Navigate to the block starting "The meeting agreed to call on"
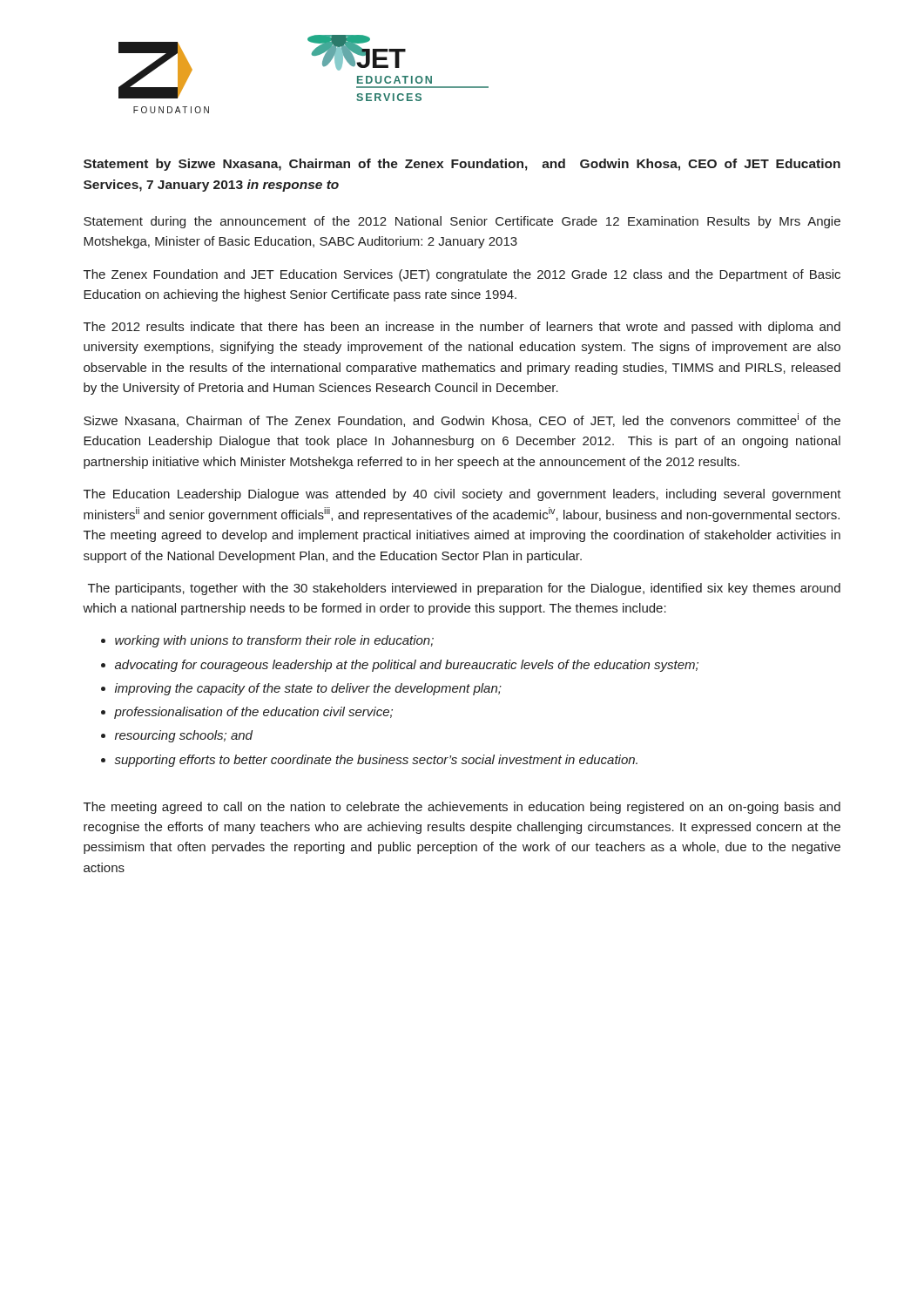The width and height of the screenshot is (924, 1307). click(462, 837)
